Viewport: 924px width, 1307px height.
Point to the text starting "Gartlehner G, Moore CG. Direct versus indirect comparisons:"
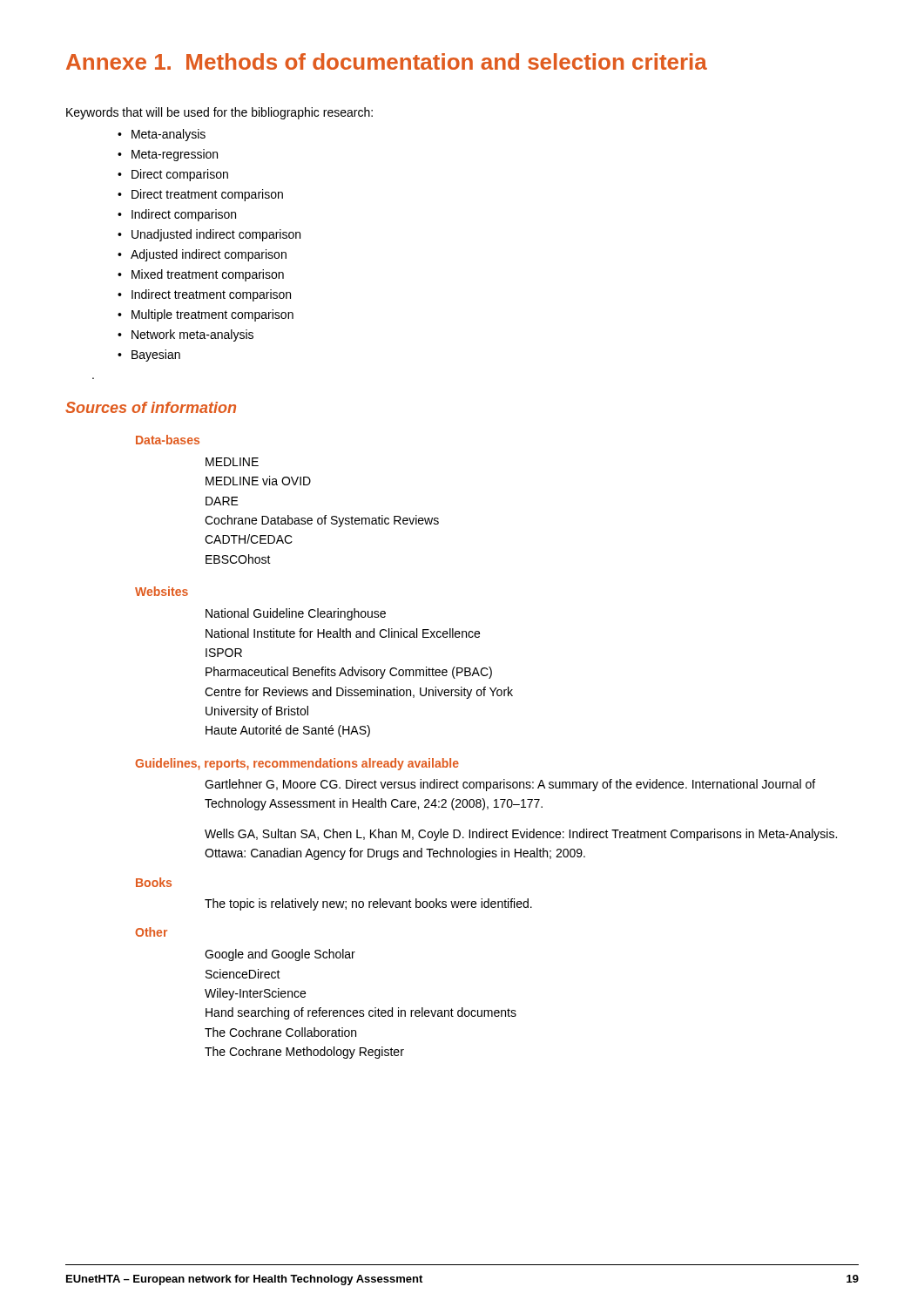tap(510, 794)
